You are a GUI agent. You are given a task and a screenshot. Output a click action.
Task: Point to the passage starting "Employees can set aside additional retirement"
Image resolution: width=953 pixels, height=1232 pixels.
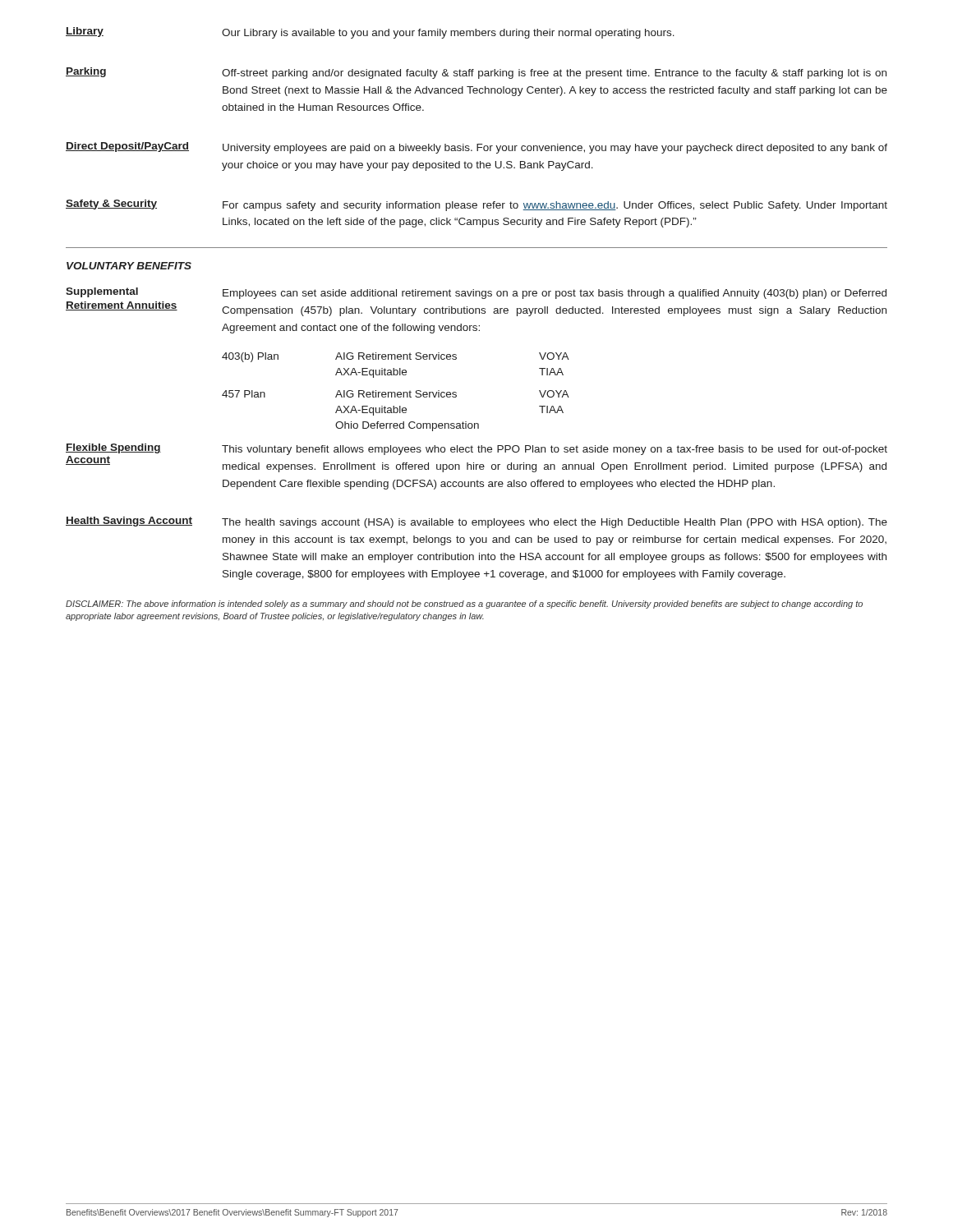click(555, 310)
